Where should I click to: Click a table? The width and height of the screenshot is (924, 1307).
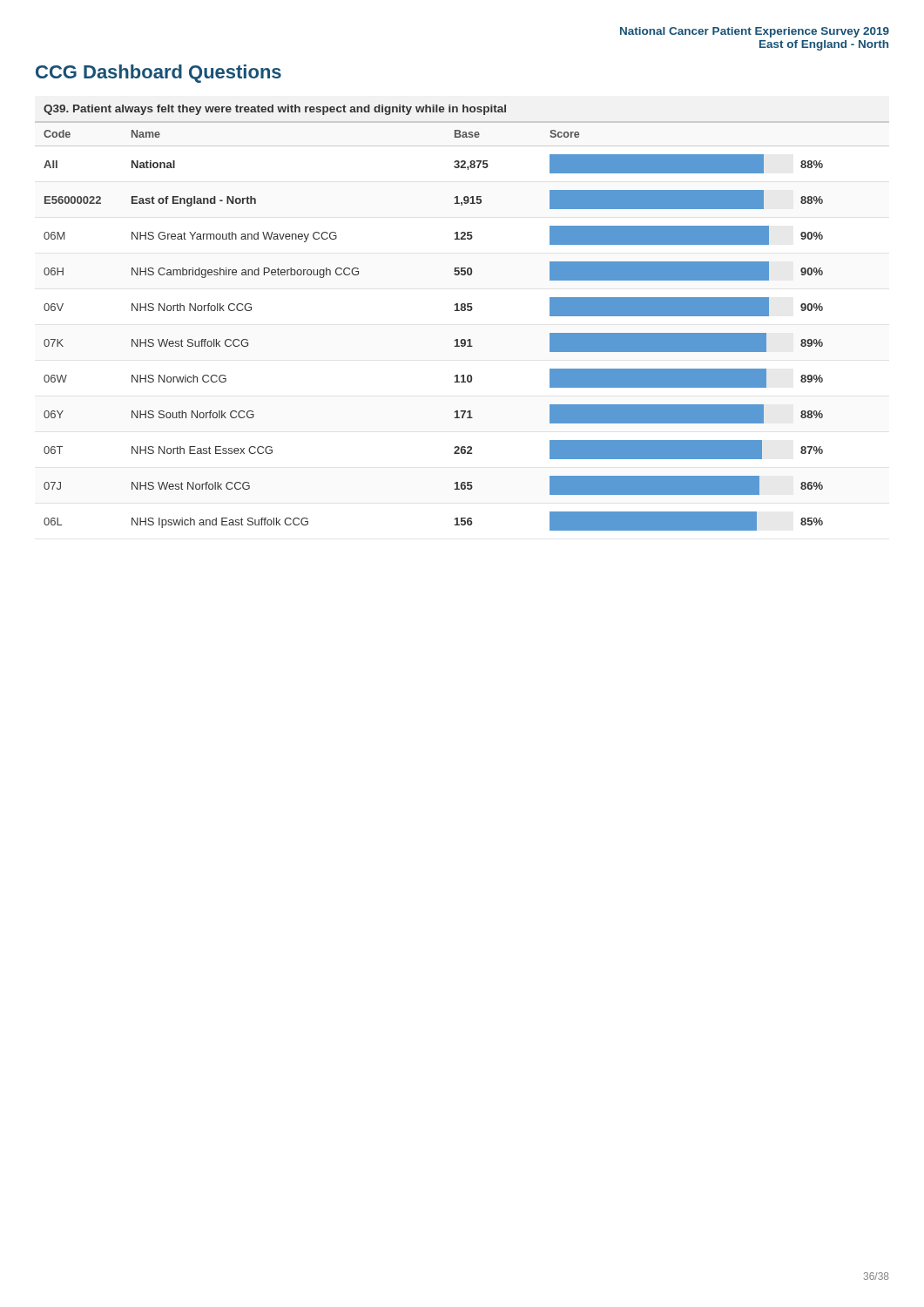pos(462,331)
